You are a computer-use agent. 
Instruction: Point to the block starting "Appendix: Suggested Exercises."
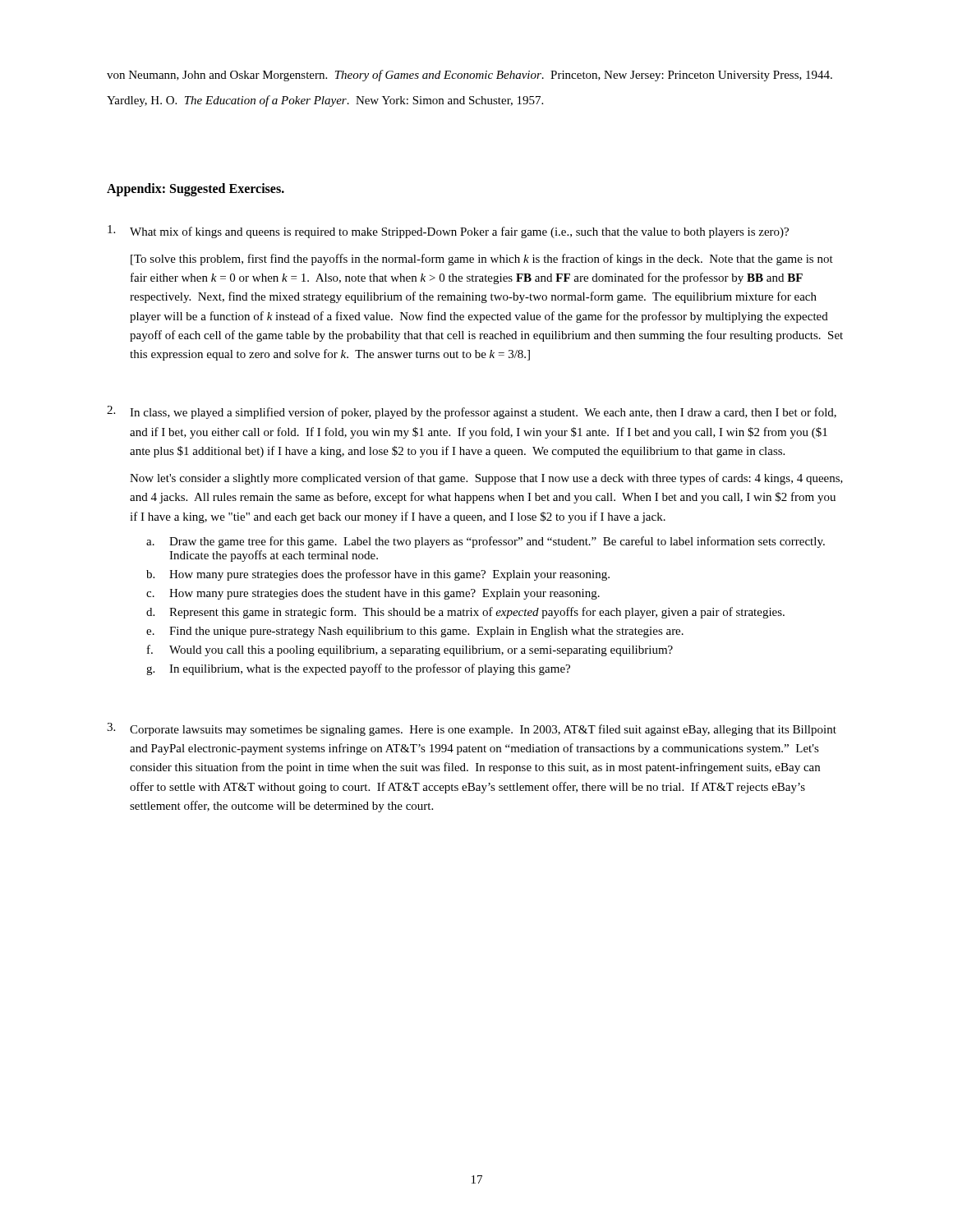click(196, 188)
